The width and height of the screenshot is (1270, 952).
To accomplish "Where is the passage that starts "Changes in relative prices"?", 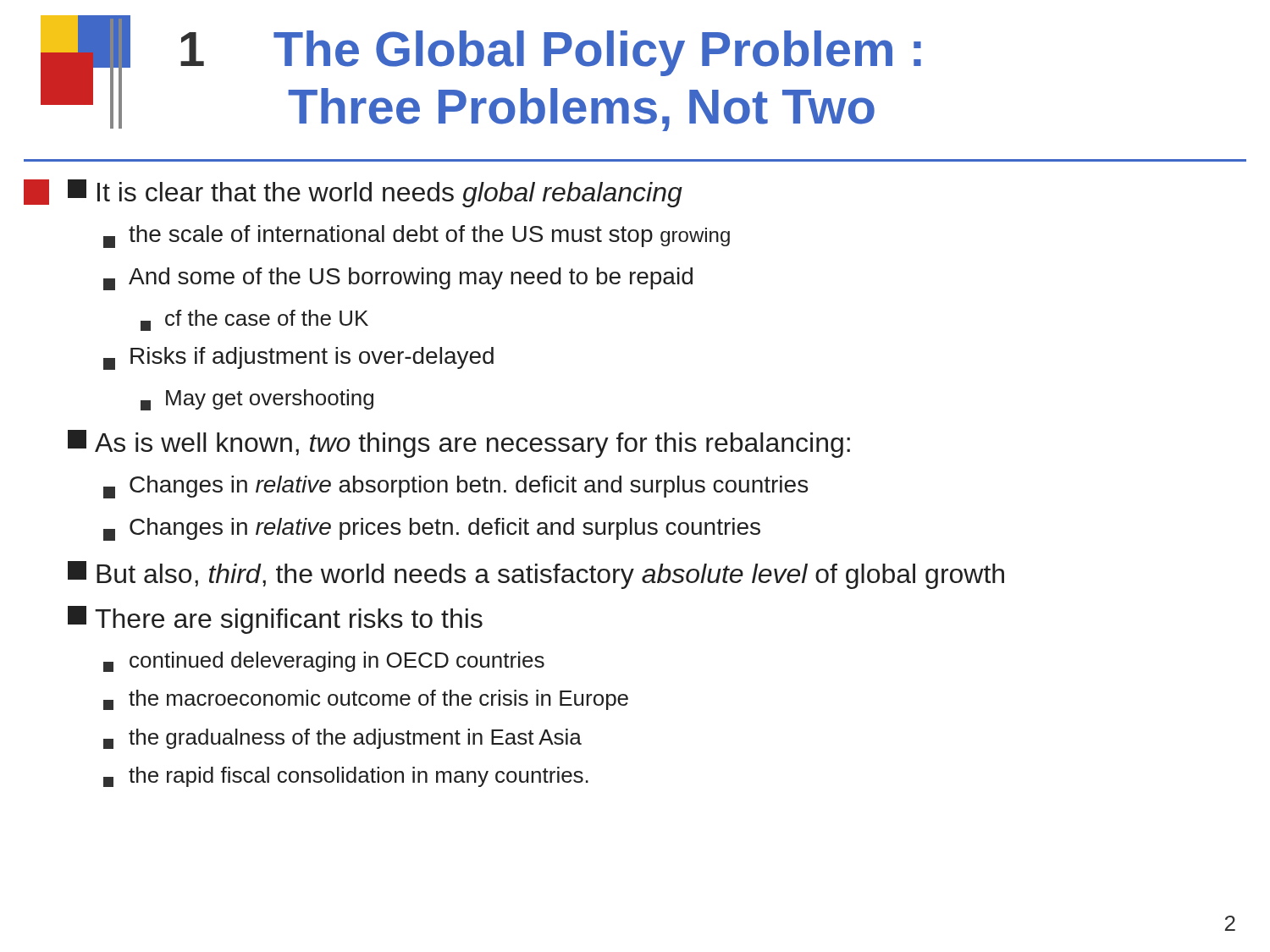I will tap(432, 530).
